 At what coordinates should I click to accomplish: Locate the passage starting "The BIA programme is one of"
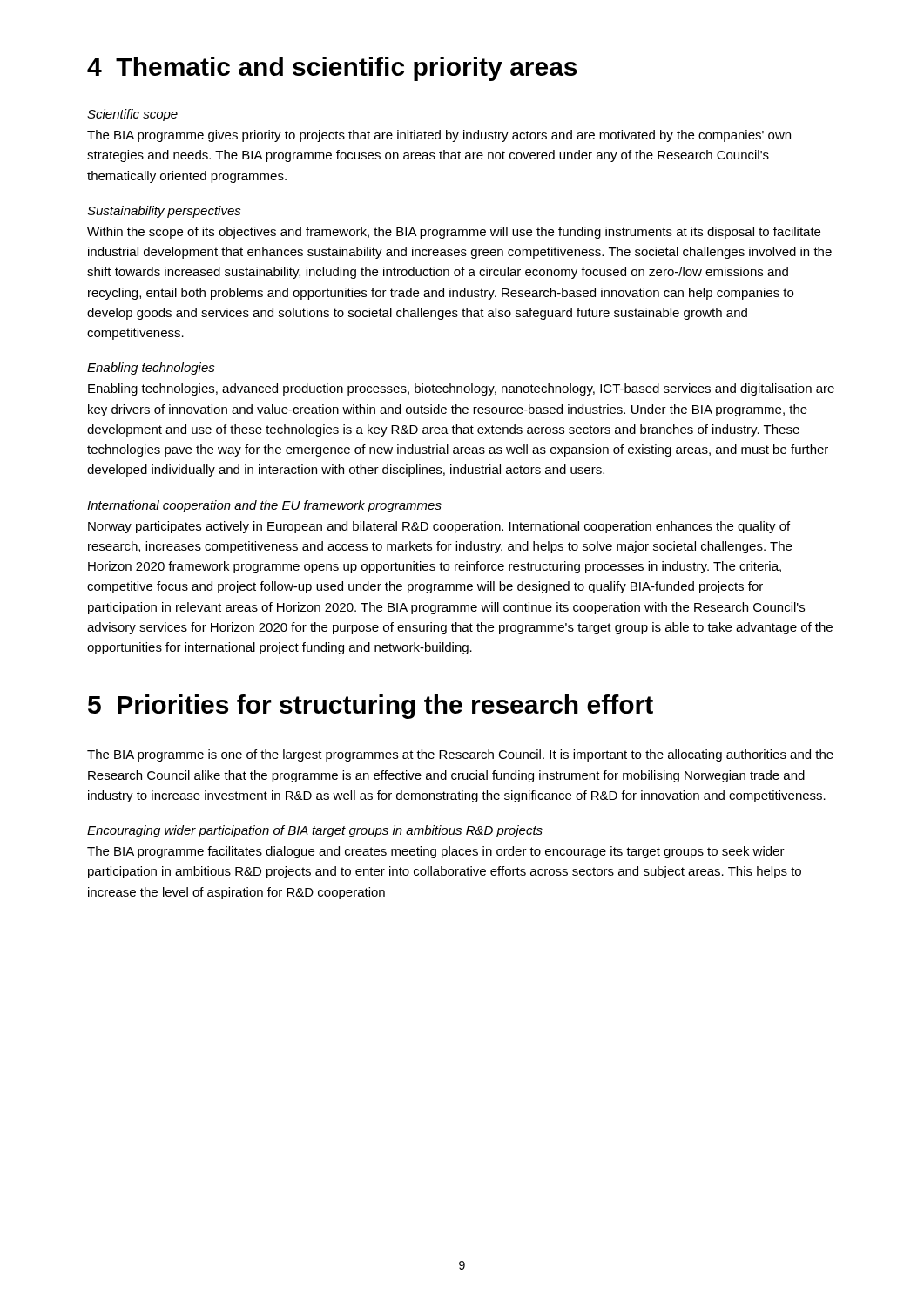(x=462, y=775)
